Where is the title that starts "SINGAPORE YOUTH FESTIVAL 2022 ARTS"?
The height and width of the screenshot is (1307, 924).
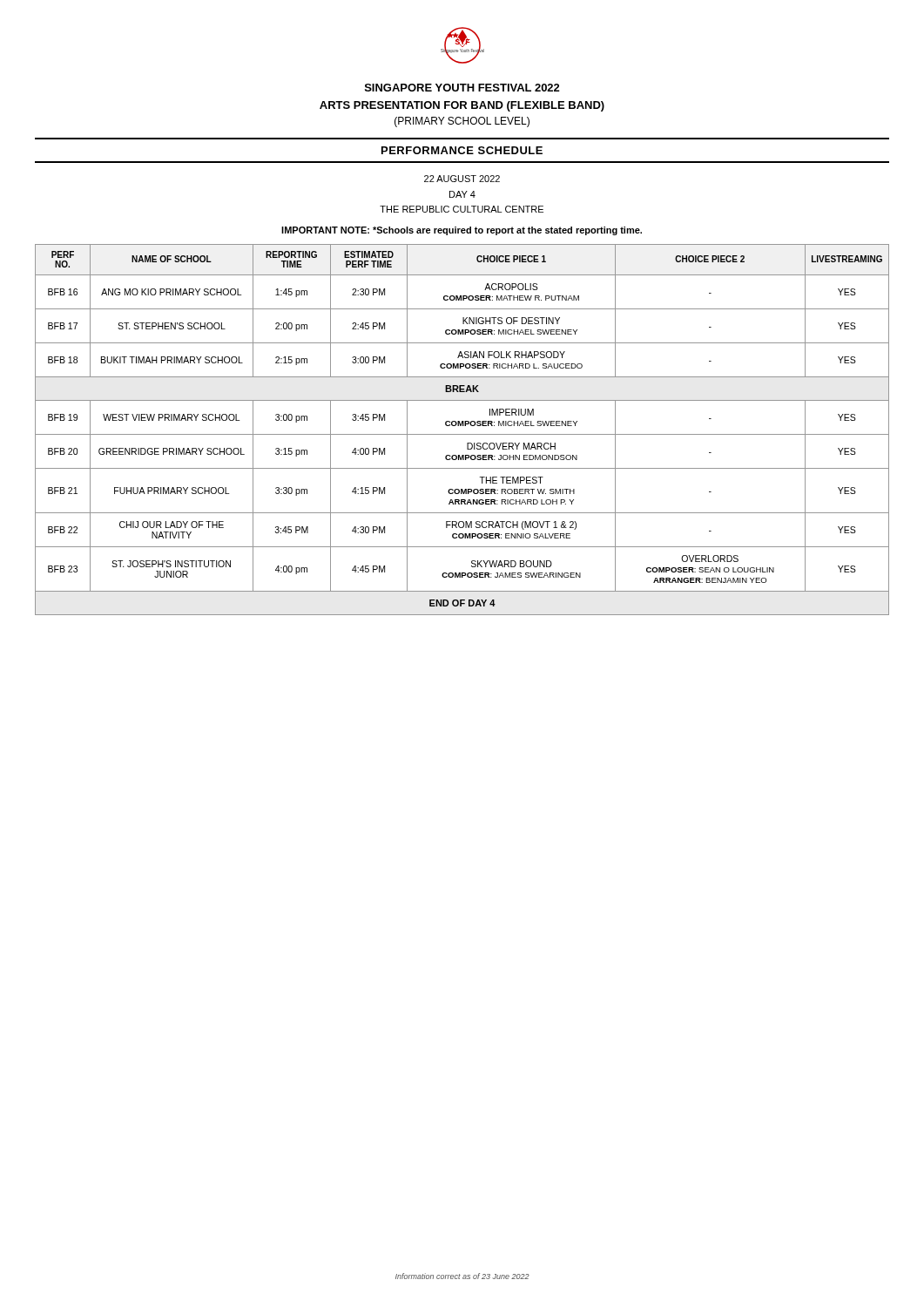[462, 104]
